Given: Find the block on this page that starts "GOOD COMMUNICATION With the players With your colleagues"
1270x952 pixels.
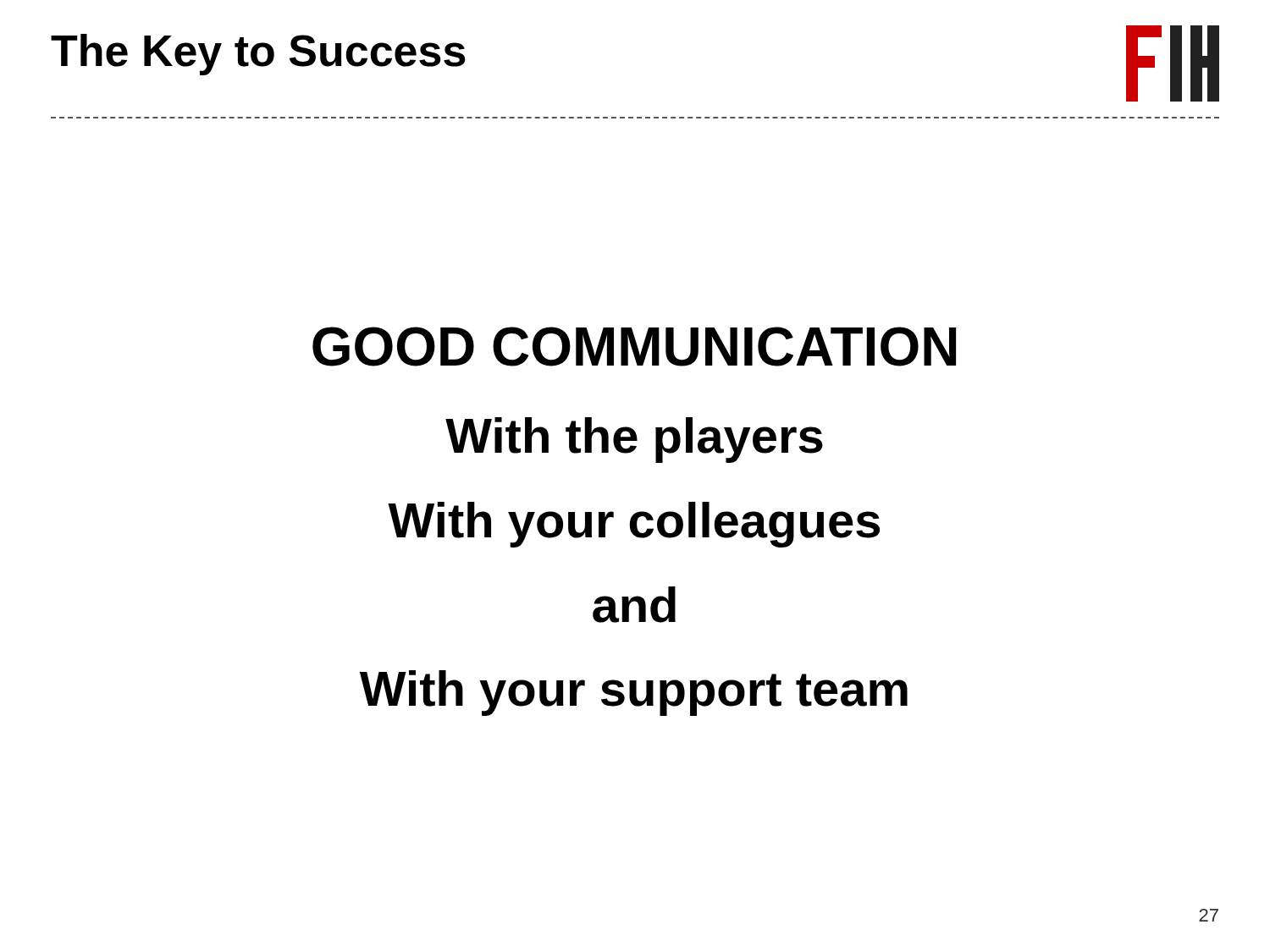Looking at the screenshot, I should pyautogui.click(x=635, y=516).
